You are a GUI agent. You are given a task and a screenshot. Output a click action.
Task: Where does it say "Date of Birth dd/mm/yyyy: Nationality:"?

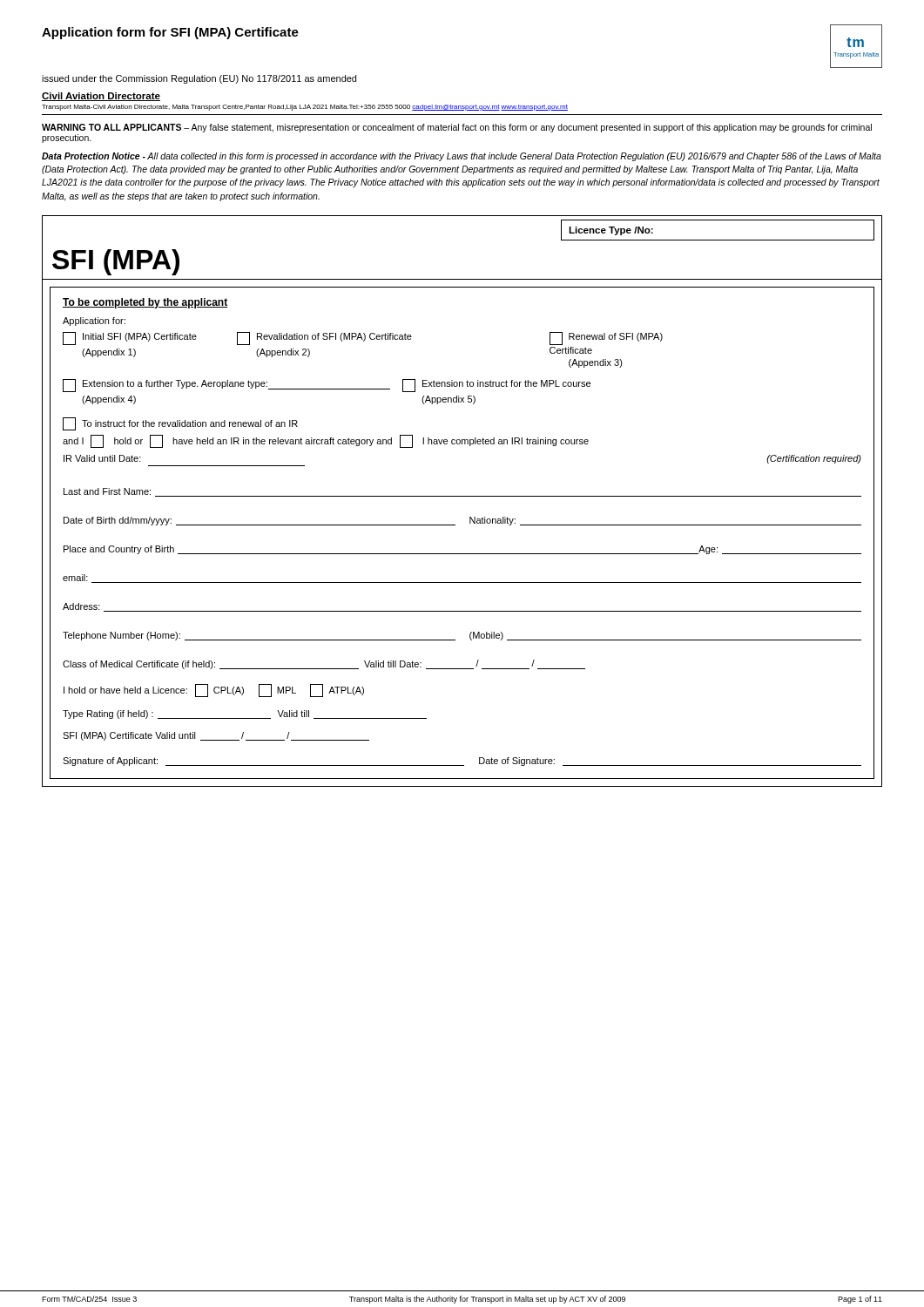coord(462,518)
